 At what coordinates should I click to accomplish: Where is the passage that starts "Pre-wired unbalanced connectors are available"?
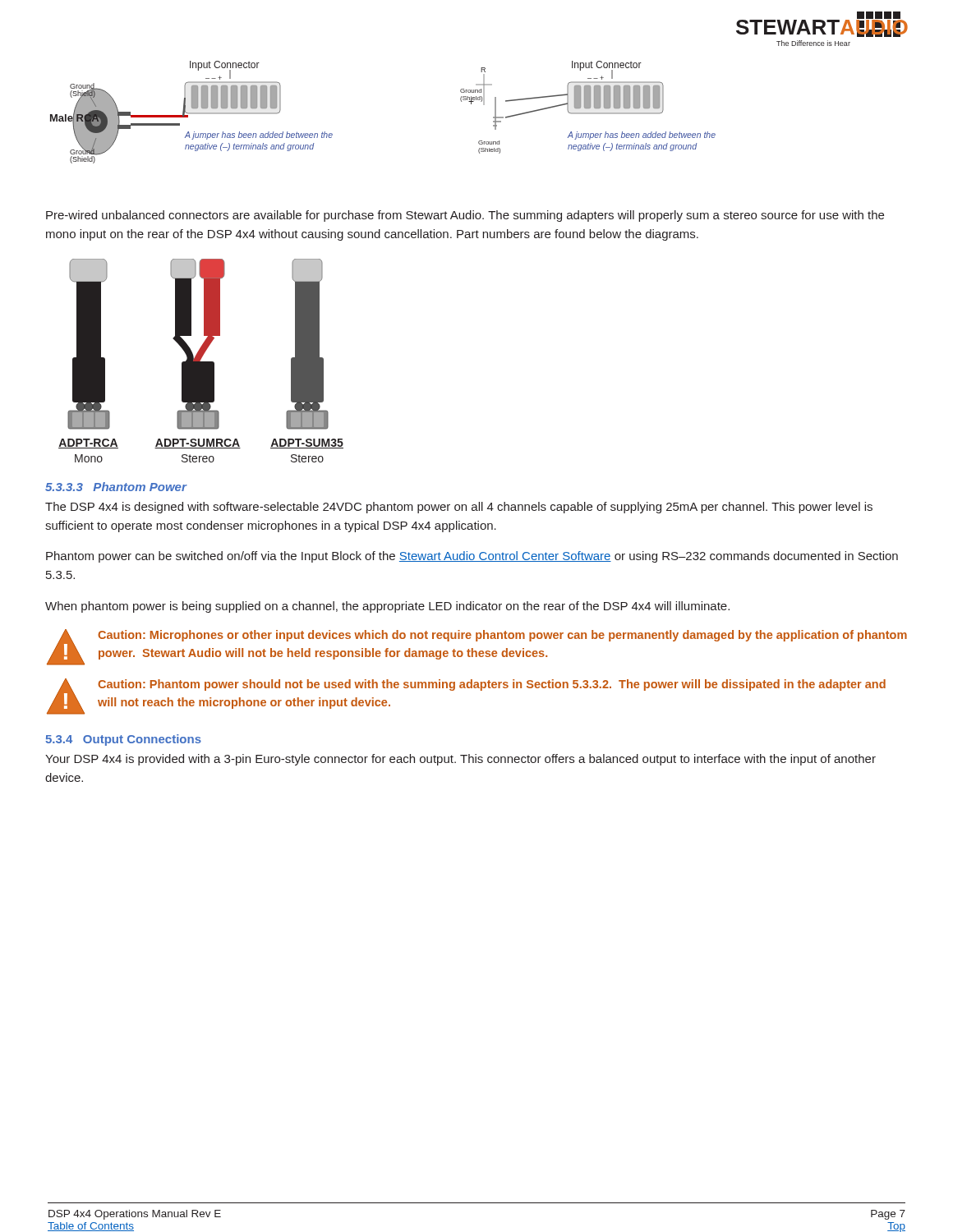(465, 224)
